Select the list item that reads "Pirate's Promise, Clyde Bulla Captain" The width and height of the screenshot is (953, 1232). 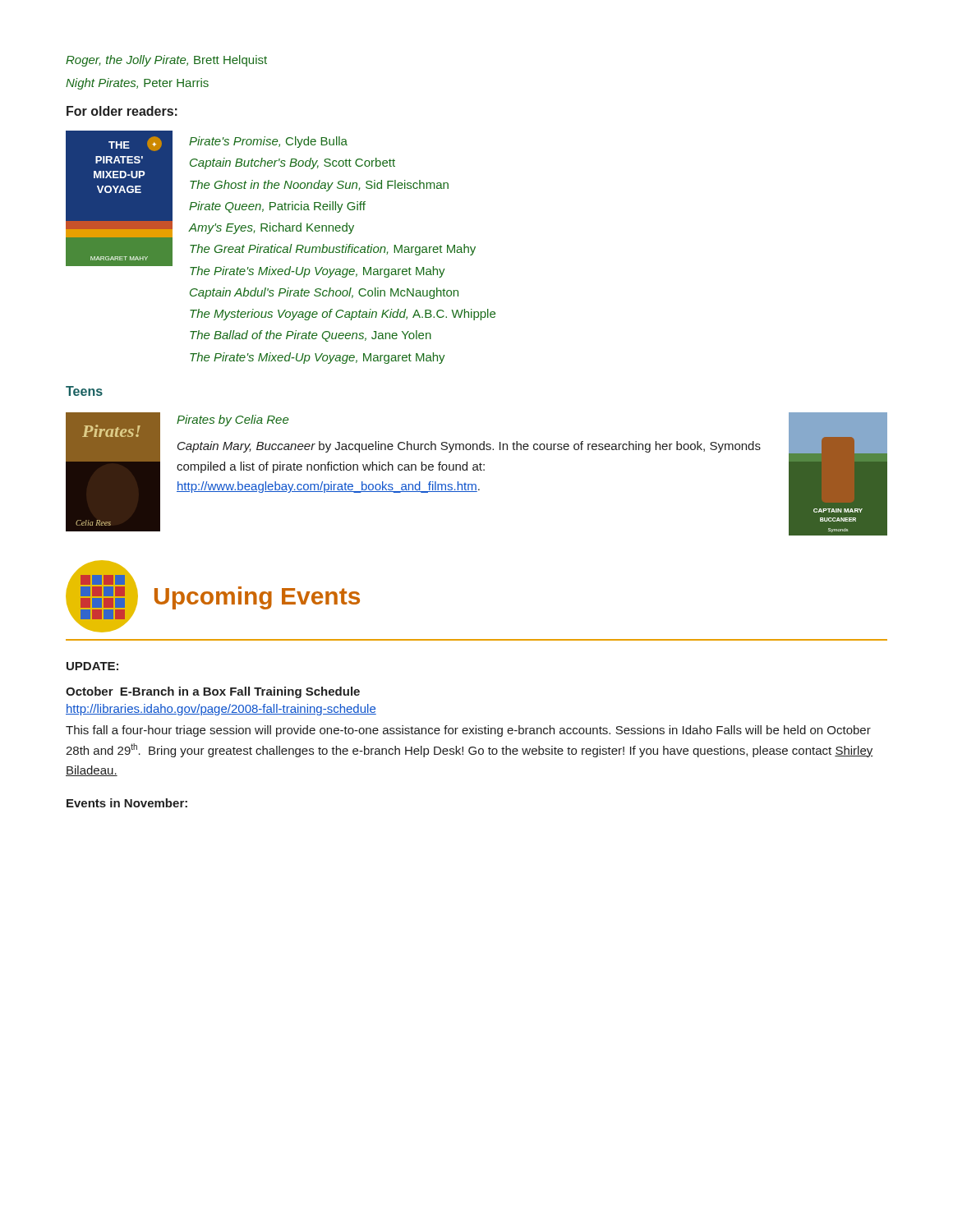[x=343, y=249]
